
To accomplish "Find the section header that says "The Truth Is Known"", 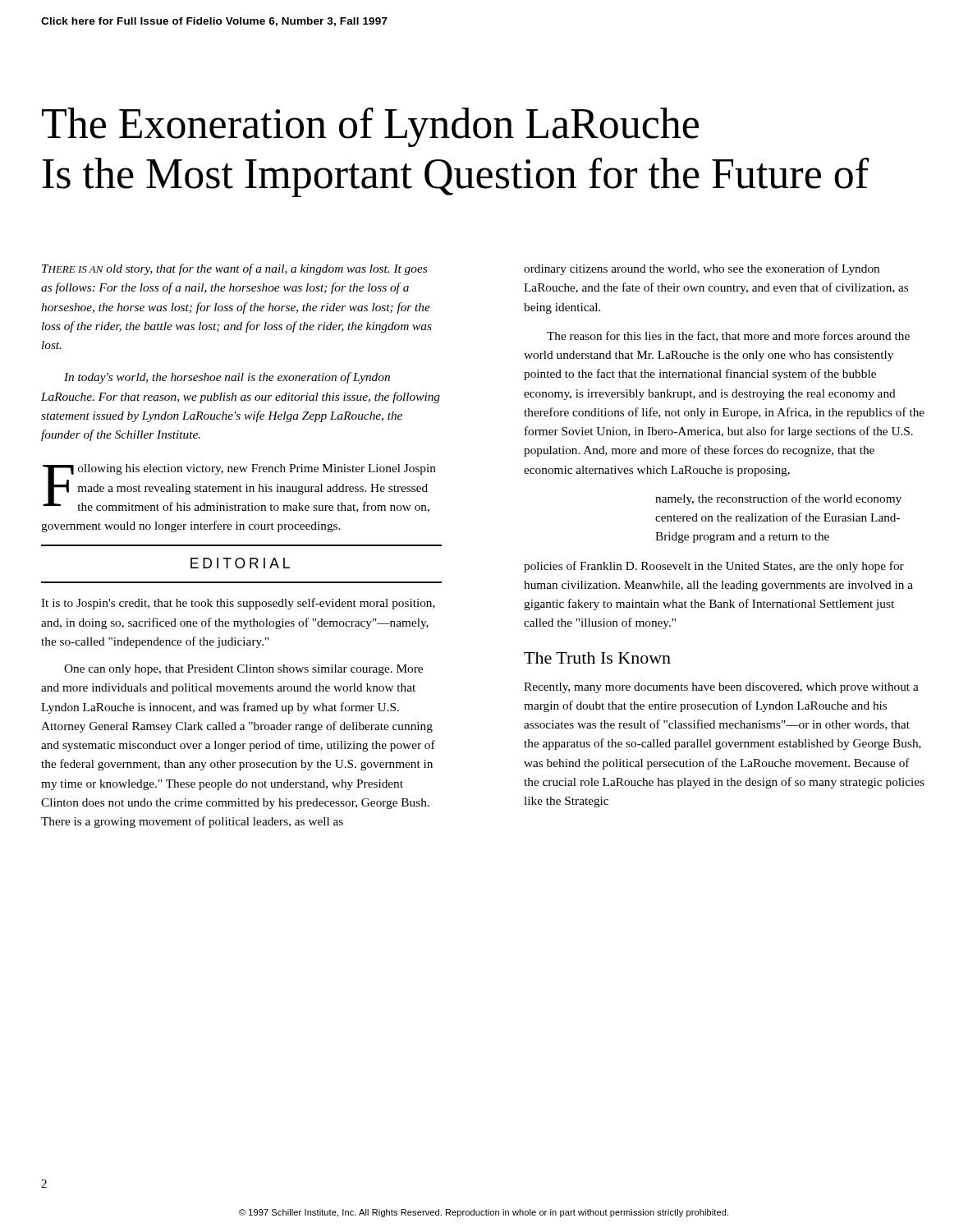I will coord(597,657).
